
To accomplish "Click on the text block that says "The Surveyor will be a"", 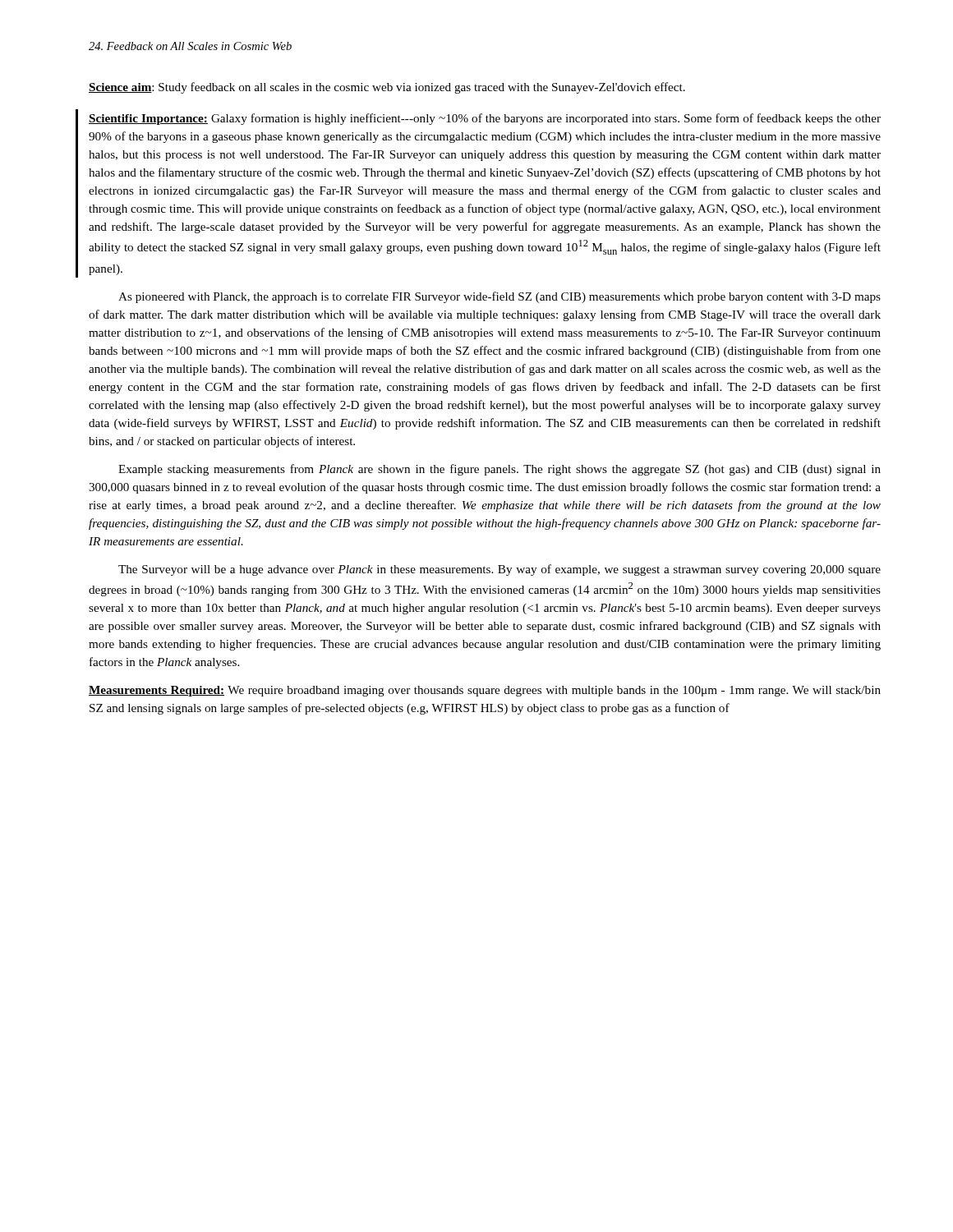I will tap(485, 615).
